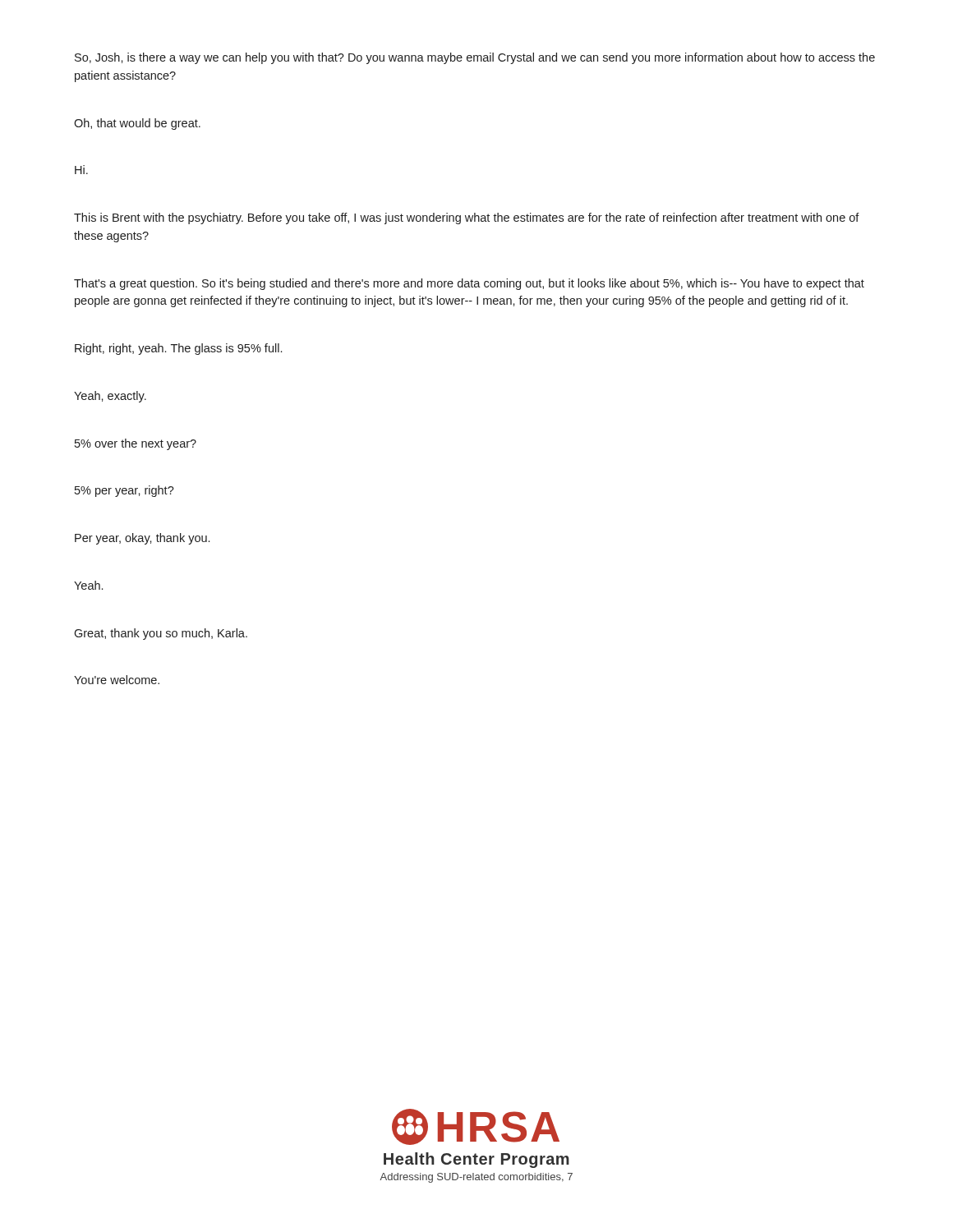Locate the text "You're welcome."
The image size is (953, 1232).
(x=117, y=680)
